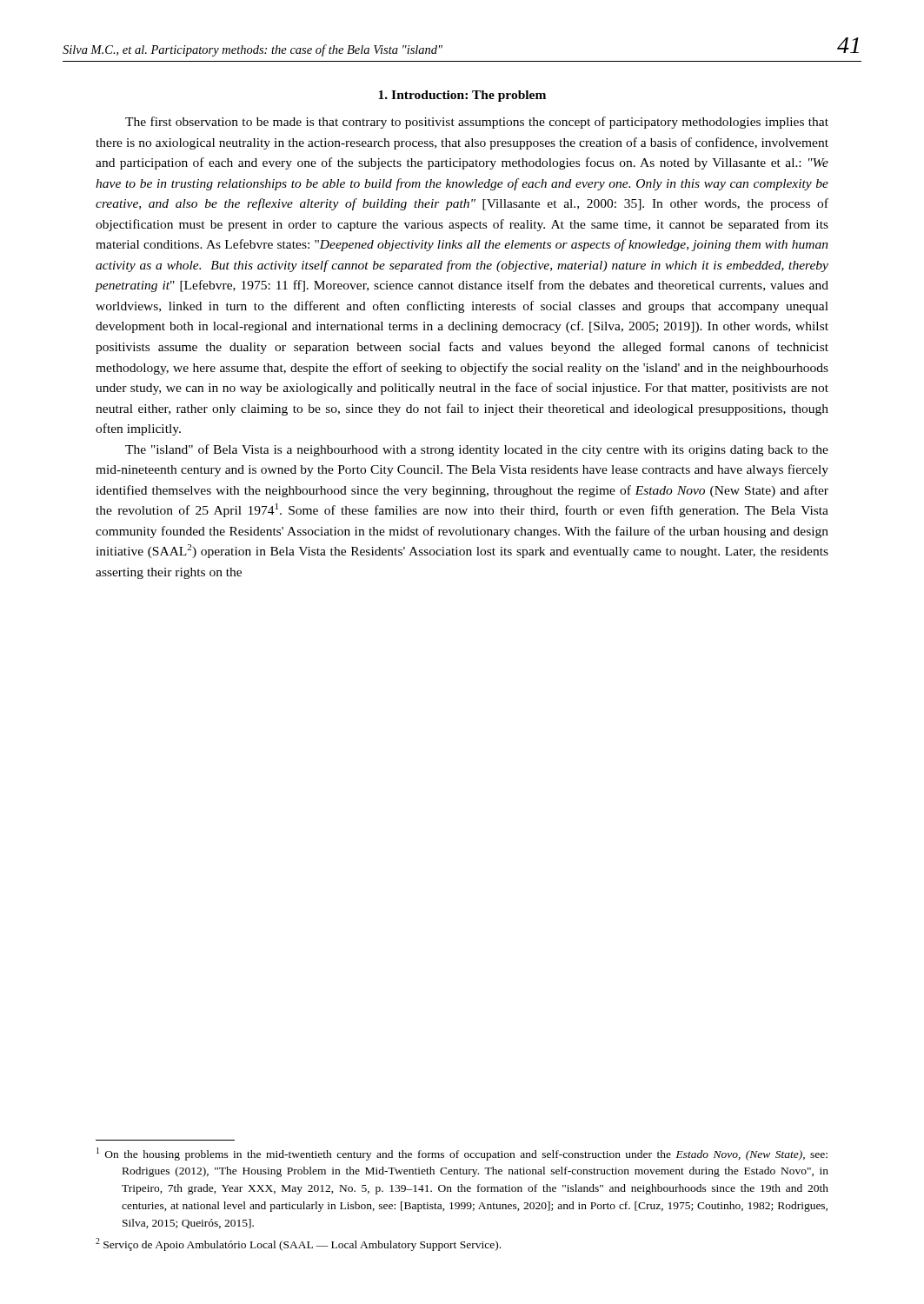Click on the region starting "1 On the housing"
Screen dimensions: 1304x924
pos(462,1188)
